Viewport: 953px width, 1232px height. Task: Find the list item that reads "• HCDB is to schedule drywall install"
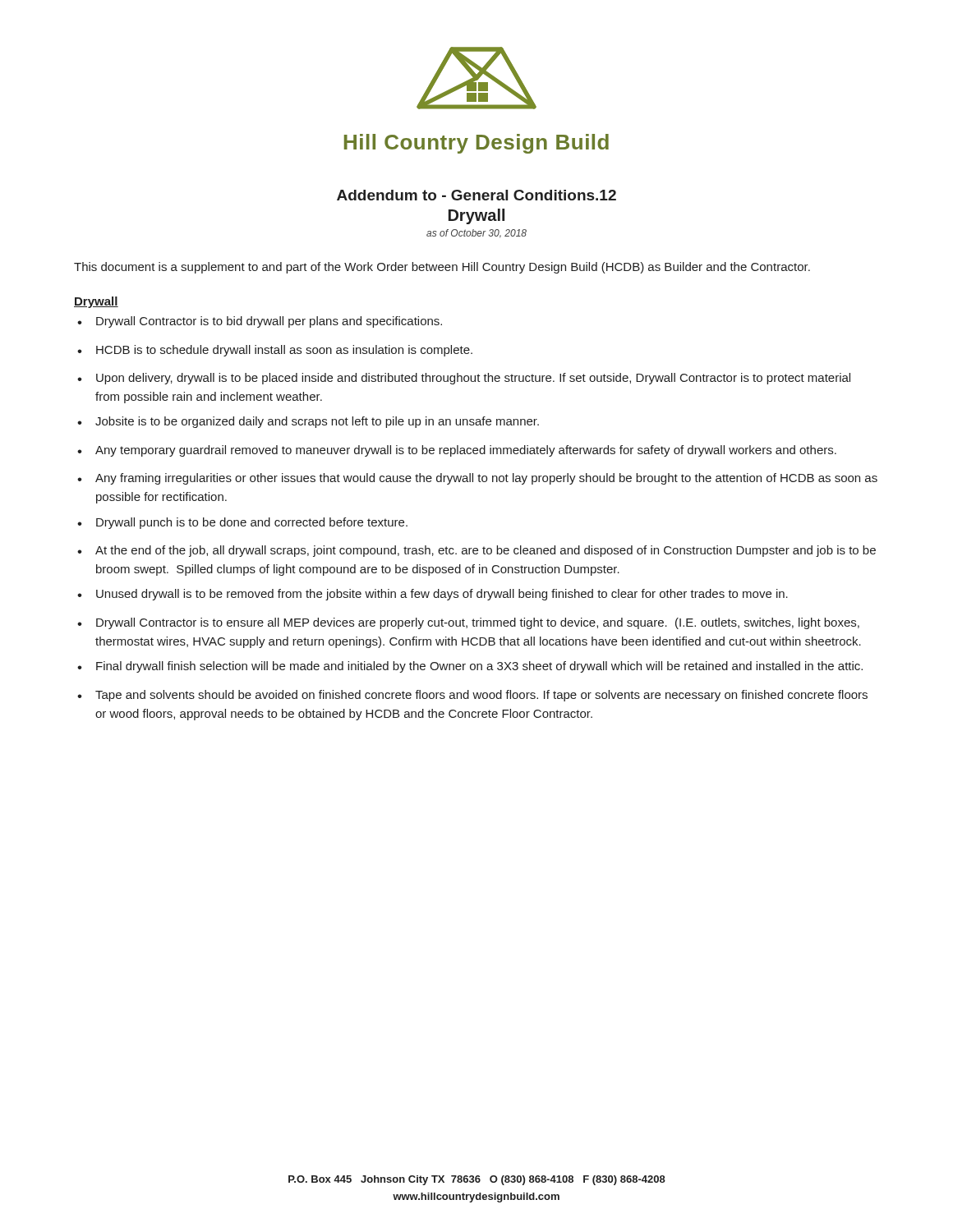point(476,351)
